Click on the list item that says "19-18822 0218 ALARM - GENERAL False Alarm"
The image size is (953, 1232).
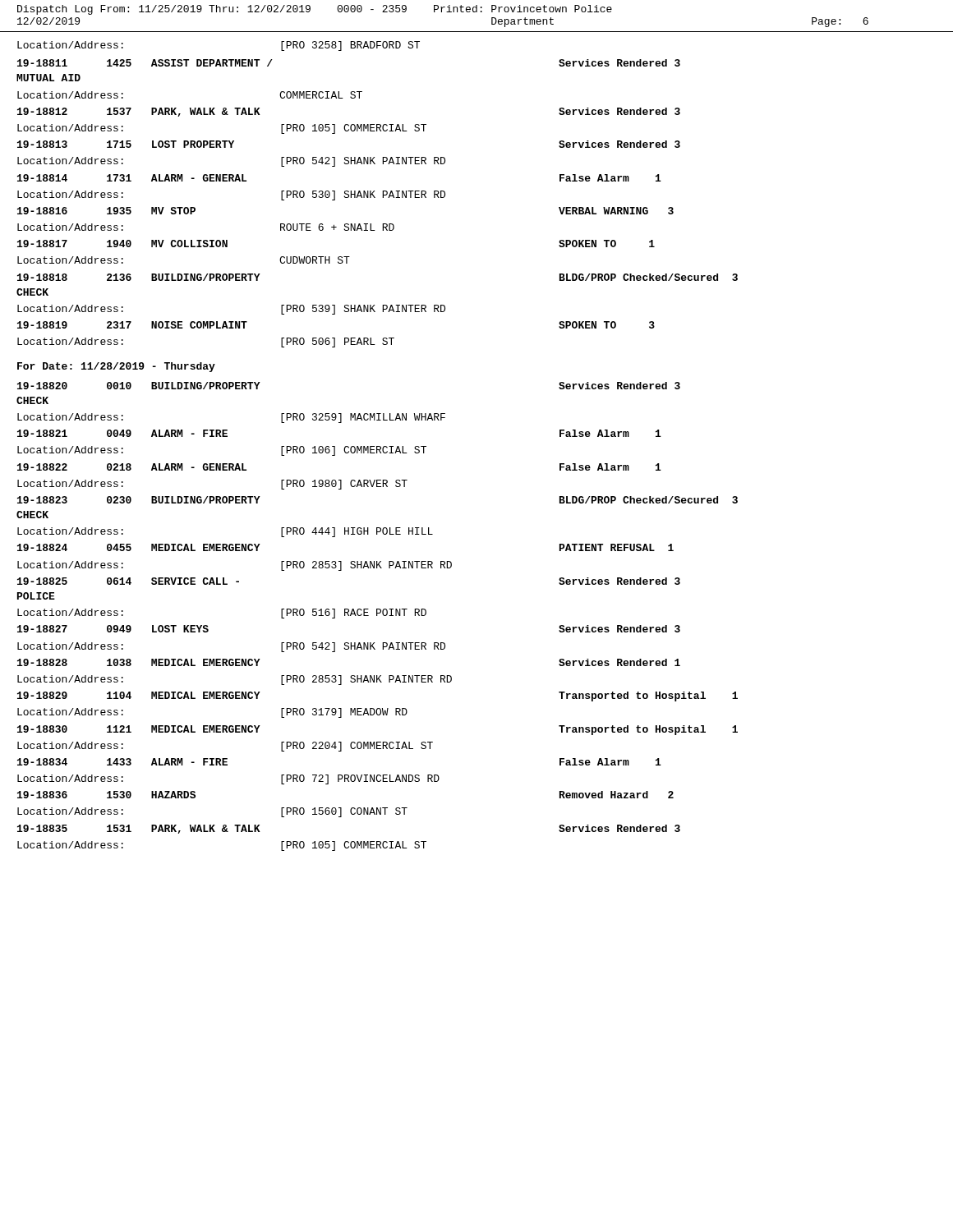click(339, 476)
